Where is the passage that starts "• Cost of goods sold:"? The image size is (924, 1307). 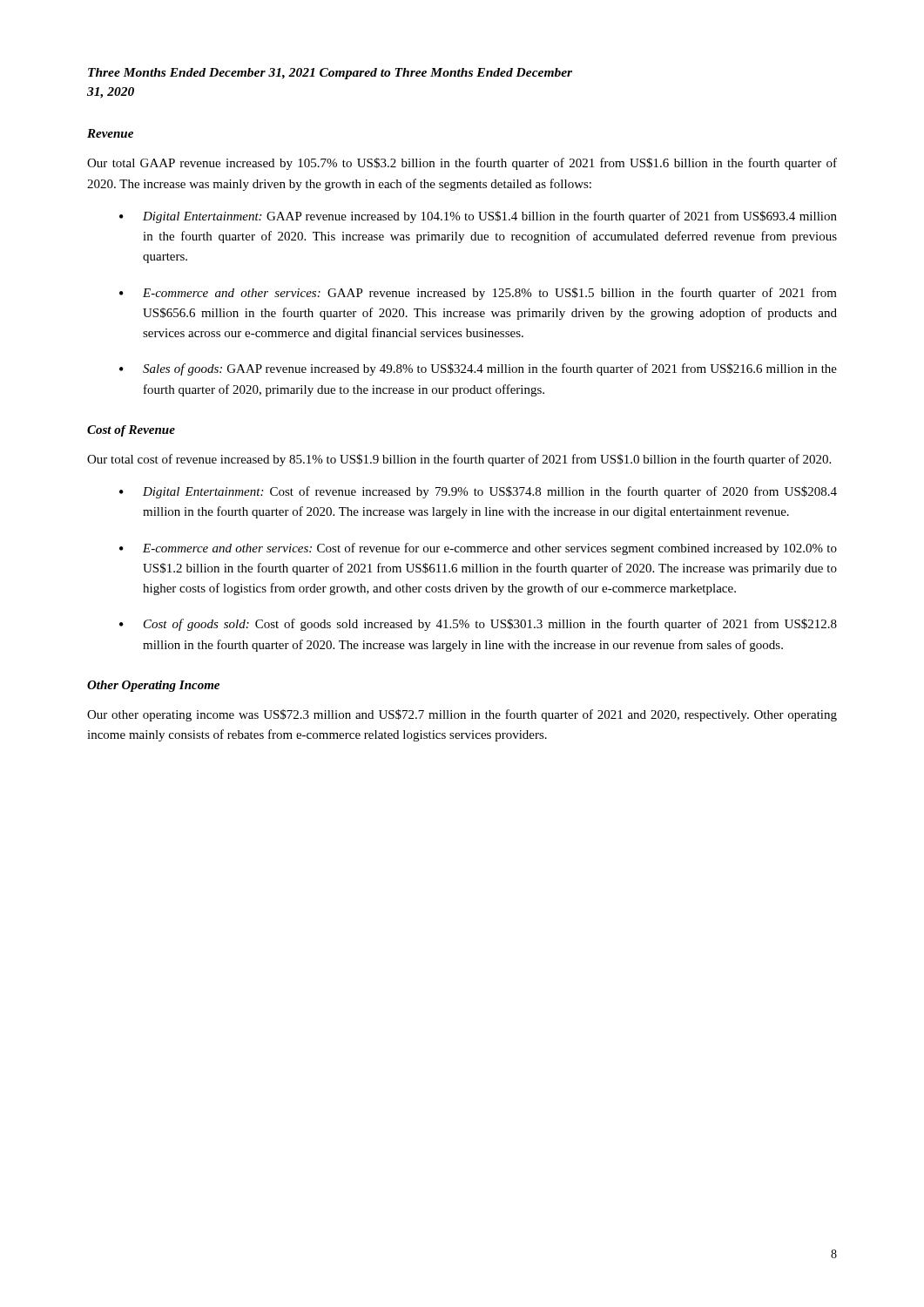click(462, 635)
